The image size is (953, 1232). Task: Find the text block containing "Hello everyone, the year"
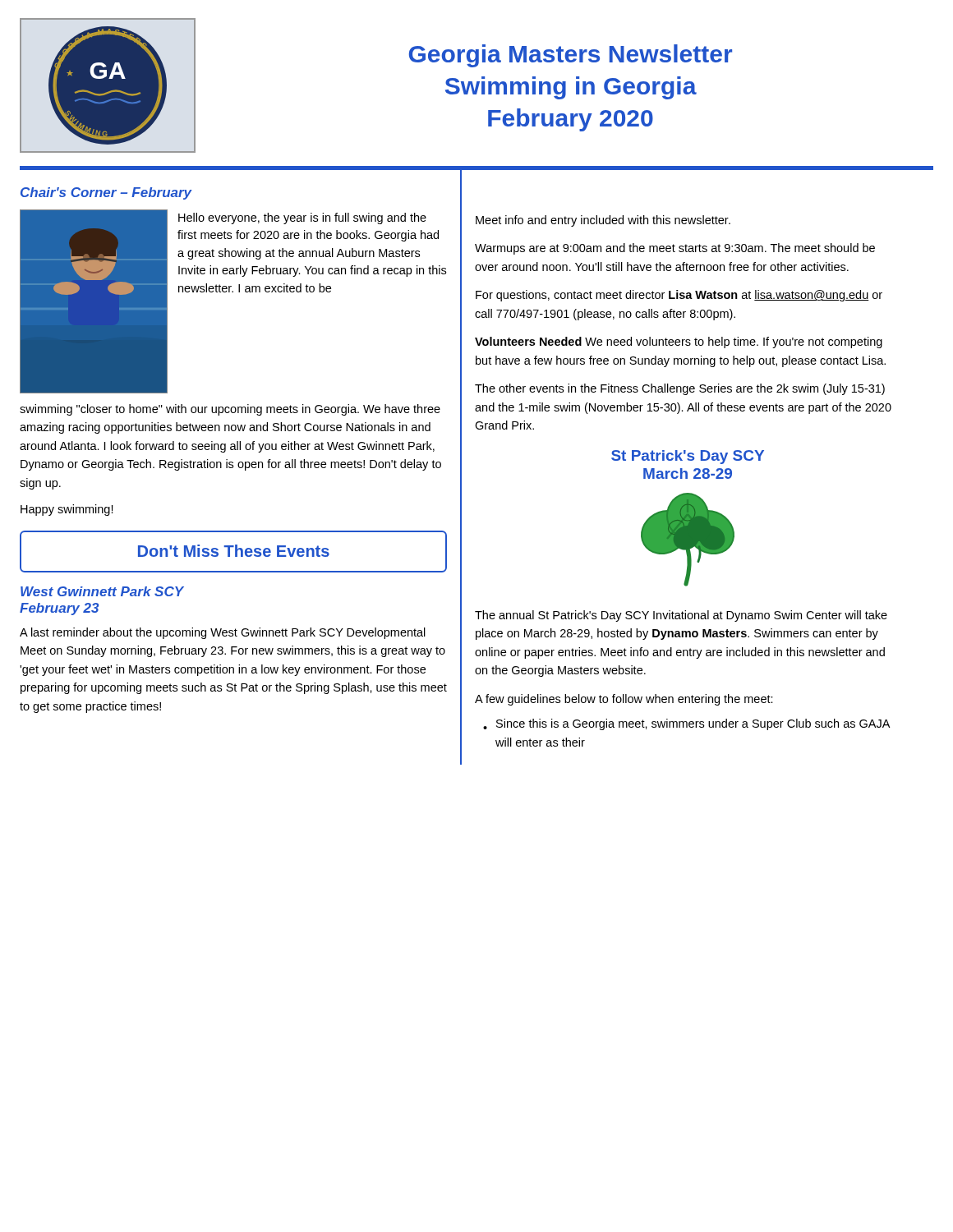point(312,253)
